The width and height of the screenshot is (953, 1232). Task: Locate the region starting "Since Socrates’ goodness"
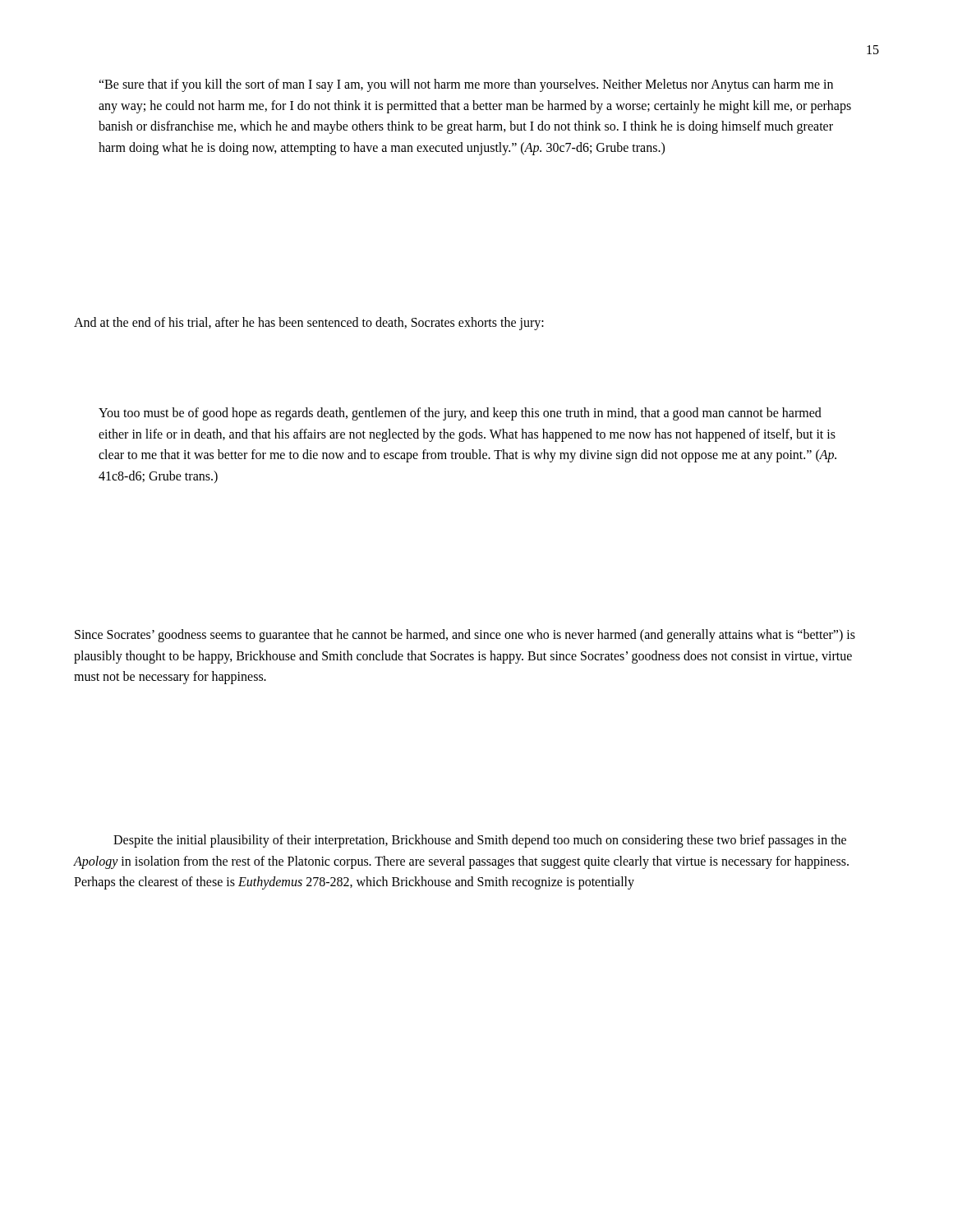476,656
